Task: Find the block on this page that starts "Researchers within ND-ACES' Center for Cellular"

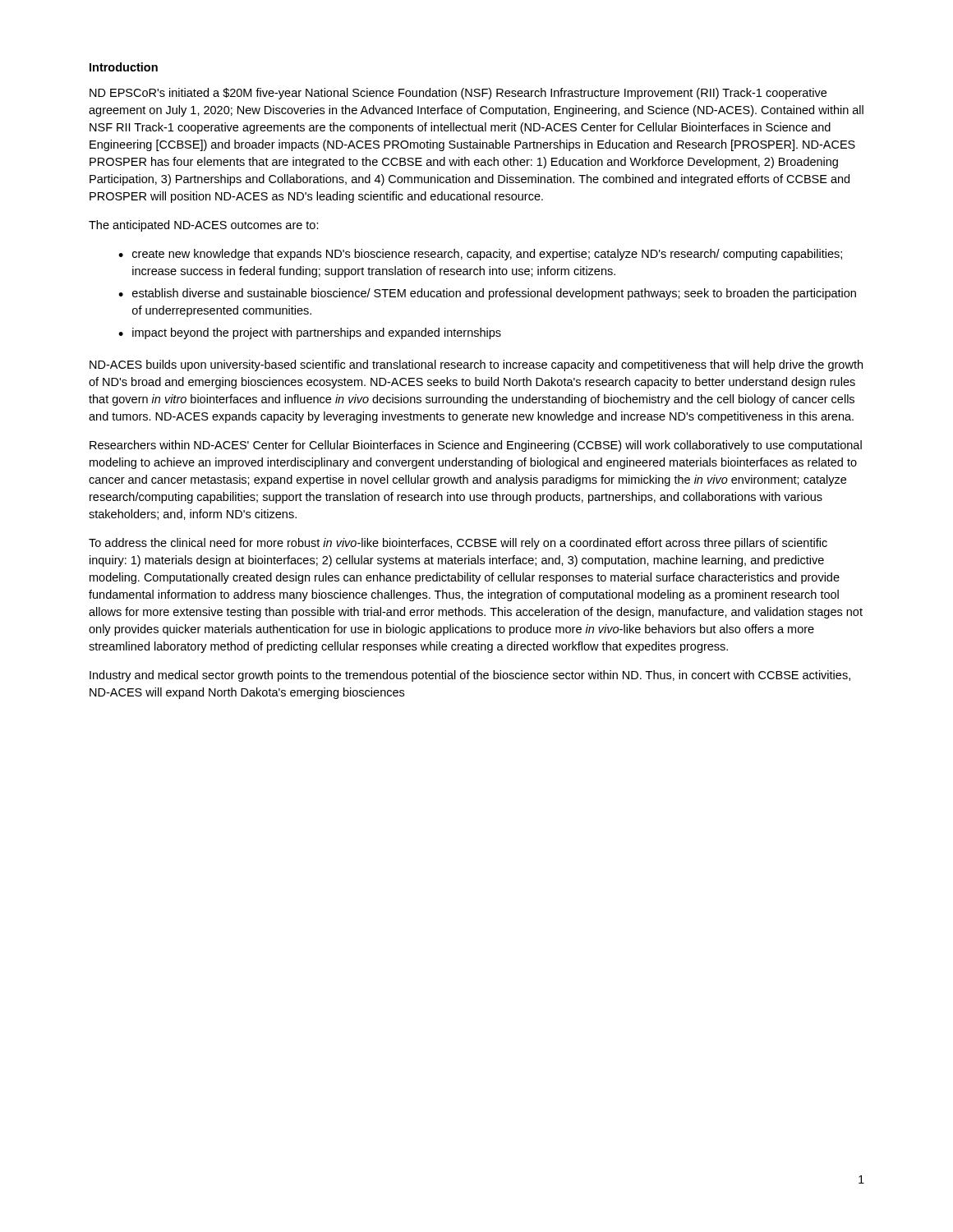Action: pyautogui.click(x=476, y=479)
